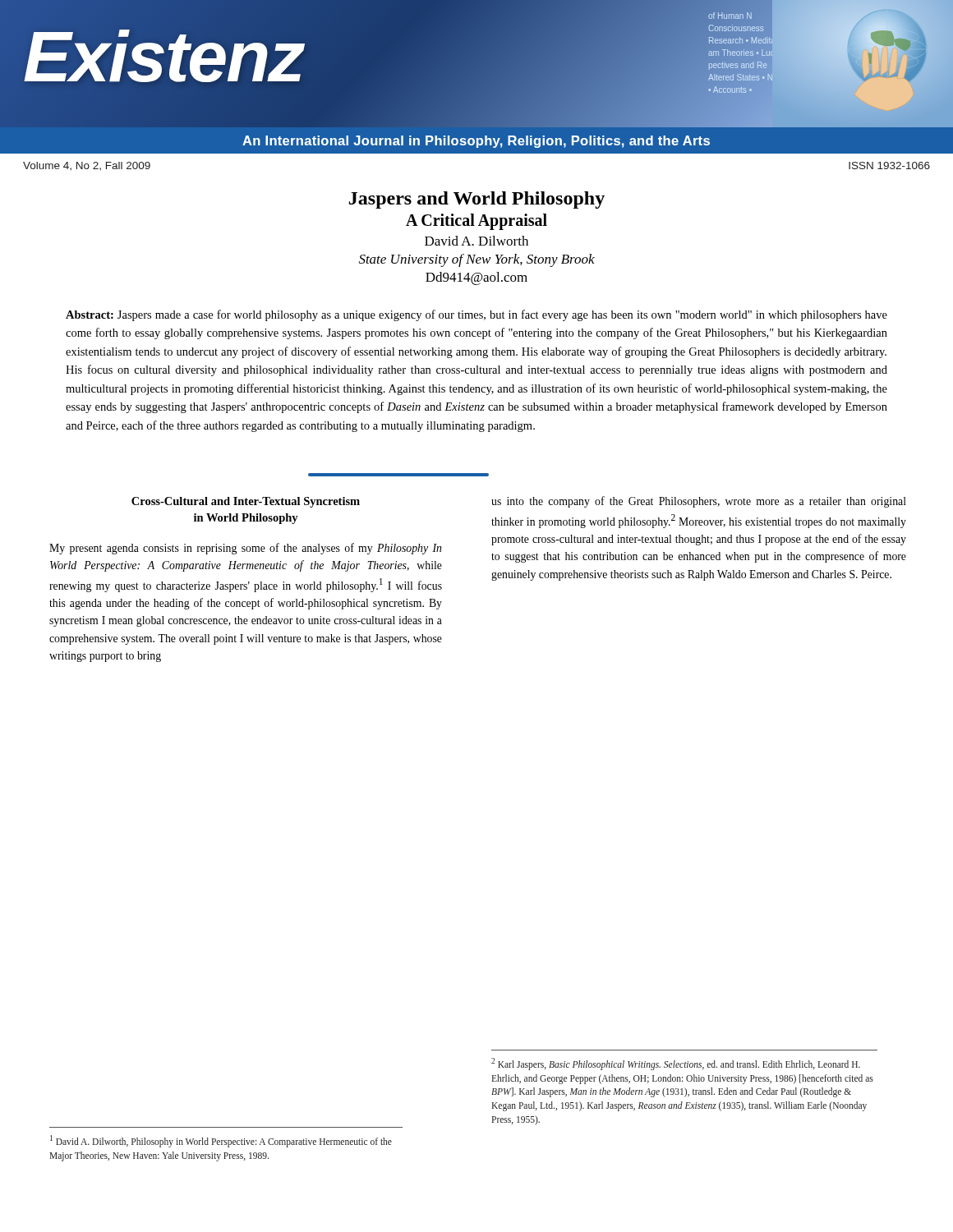Select the region starting "Volume 4, No"
The height and width of the screenshot is (1232, 953).
pyautogui.click(x=87, y=165)
